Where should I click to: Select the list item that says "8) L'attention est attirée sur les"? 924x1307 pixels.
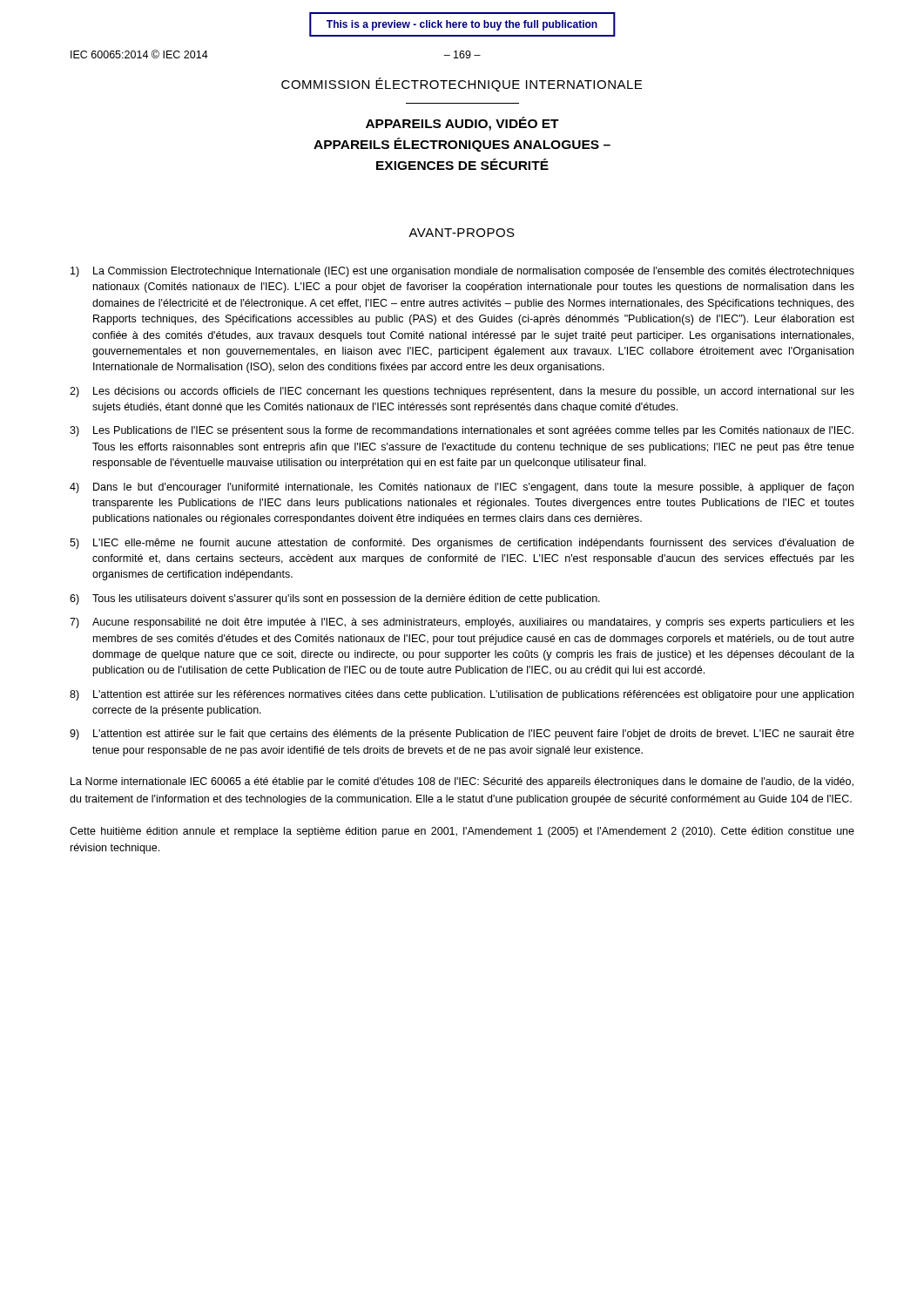pos(462,702)
